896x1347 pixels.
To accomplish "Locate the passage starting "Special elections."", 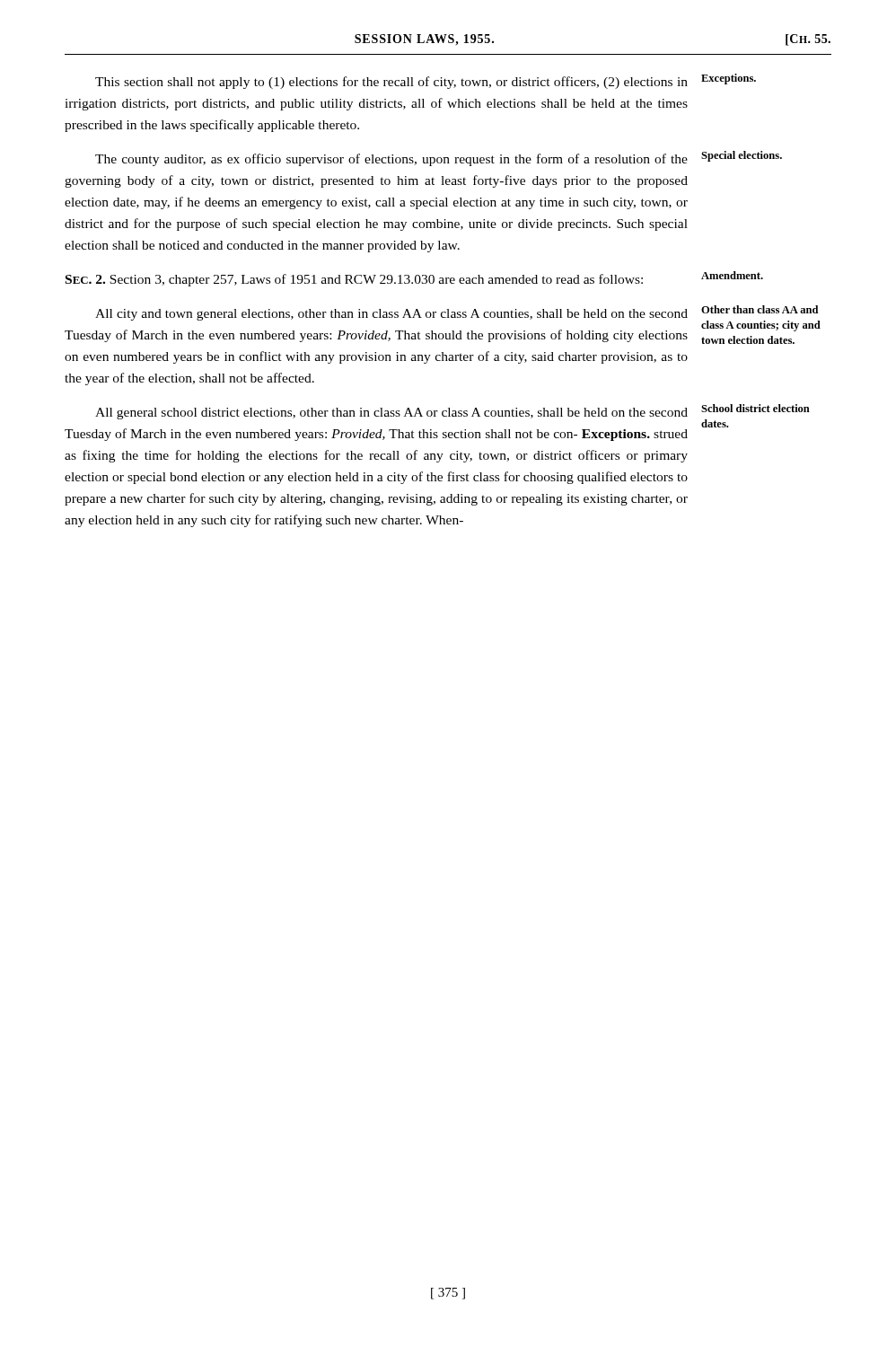I will coord(742,155).
